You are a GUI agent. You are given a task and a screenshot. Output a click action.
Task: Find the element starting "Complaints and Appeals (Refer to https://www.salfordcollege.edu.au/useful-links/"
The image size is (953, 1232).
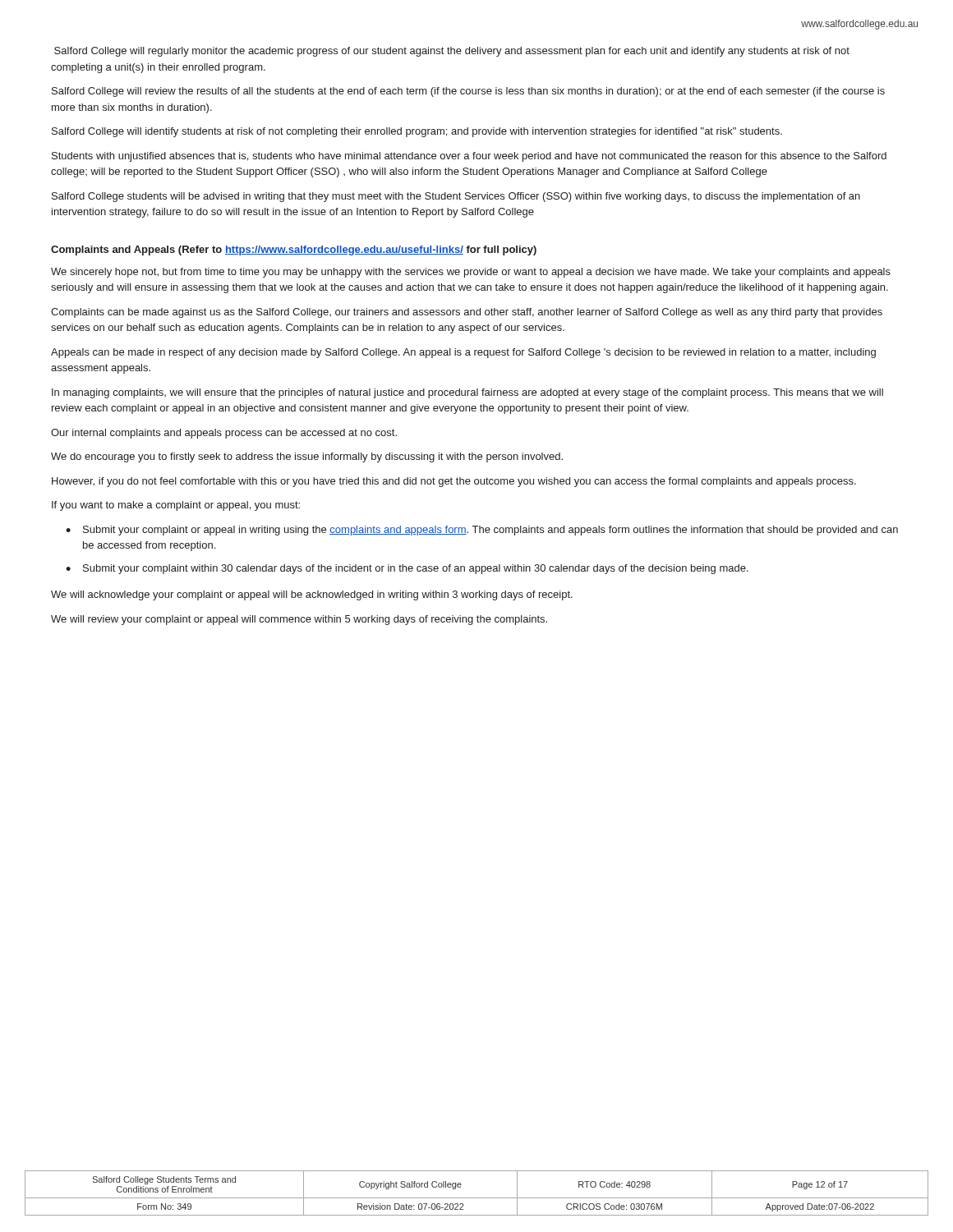coord(294,249)
